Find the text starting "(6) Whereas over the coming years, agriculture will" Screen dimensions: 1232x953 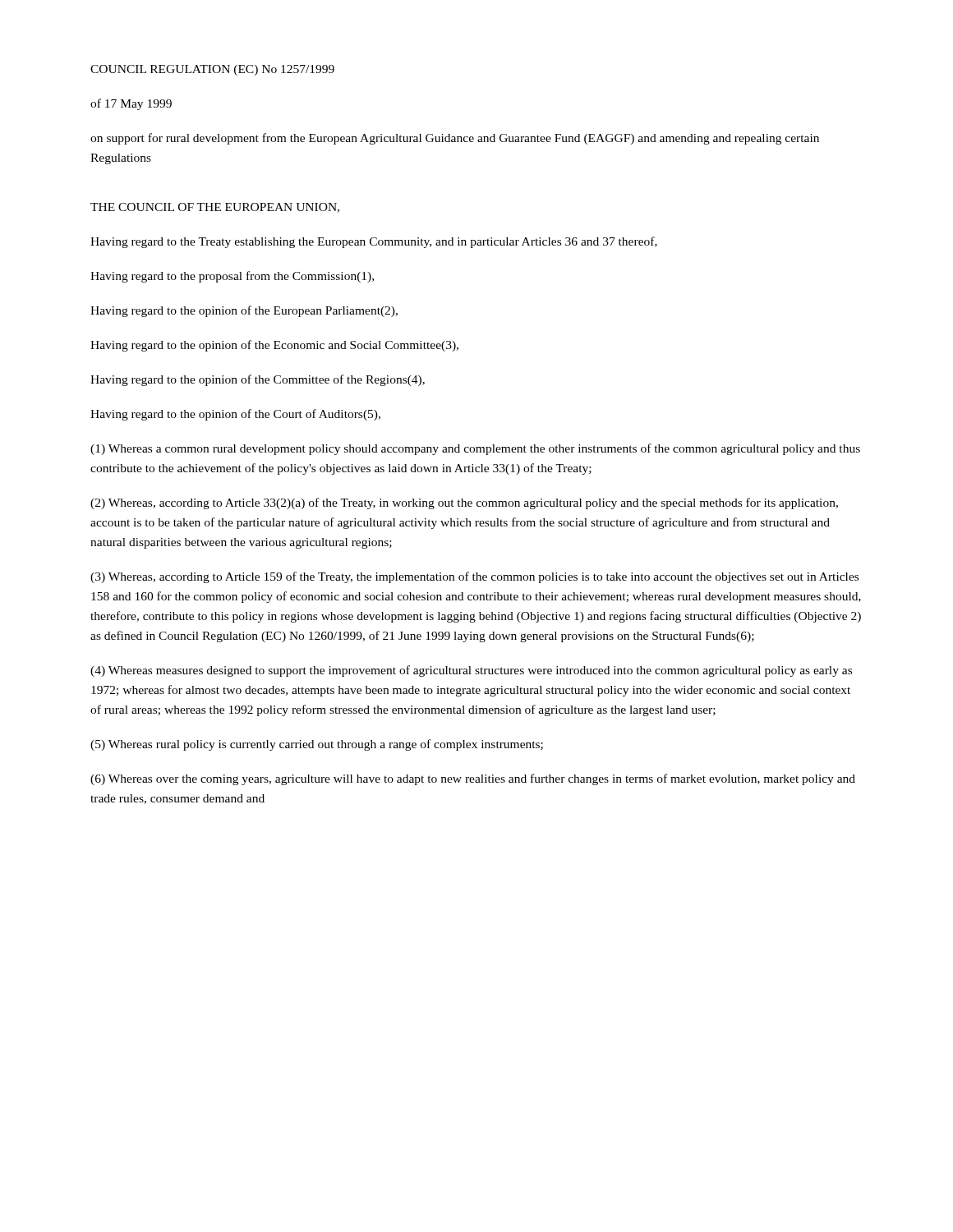point(473,788)
